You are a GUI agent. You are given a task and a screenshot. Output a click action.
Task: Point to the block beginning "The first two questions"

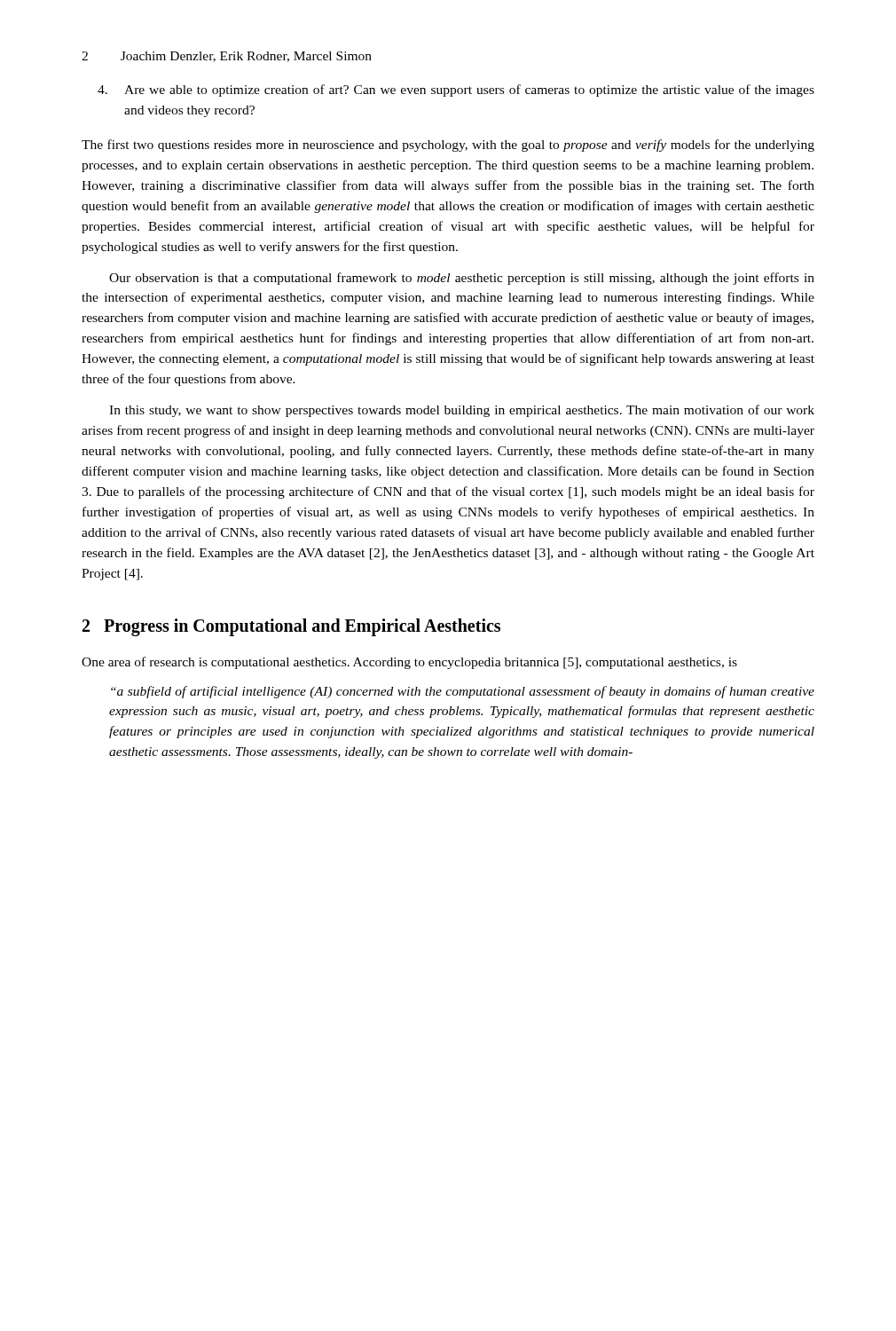point(448,195)
